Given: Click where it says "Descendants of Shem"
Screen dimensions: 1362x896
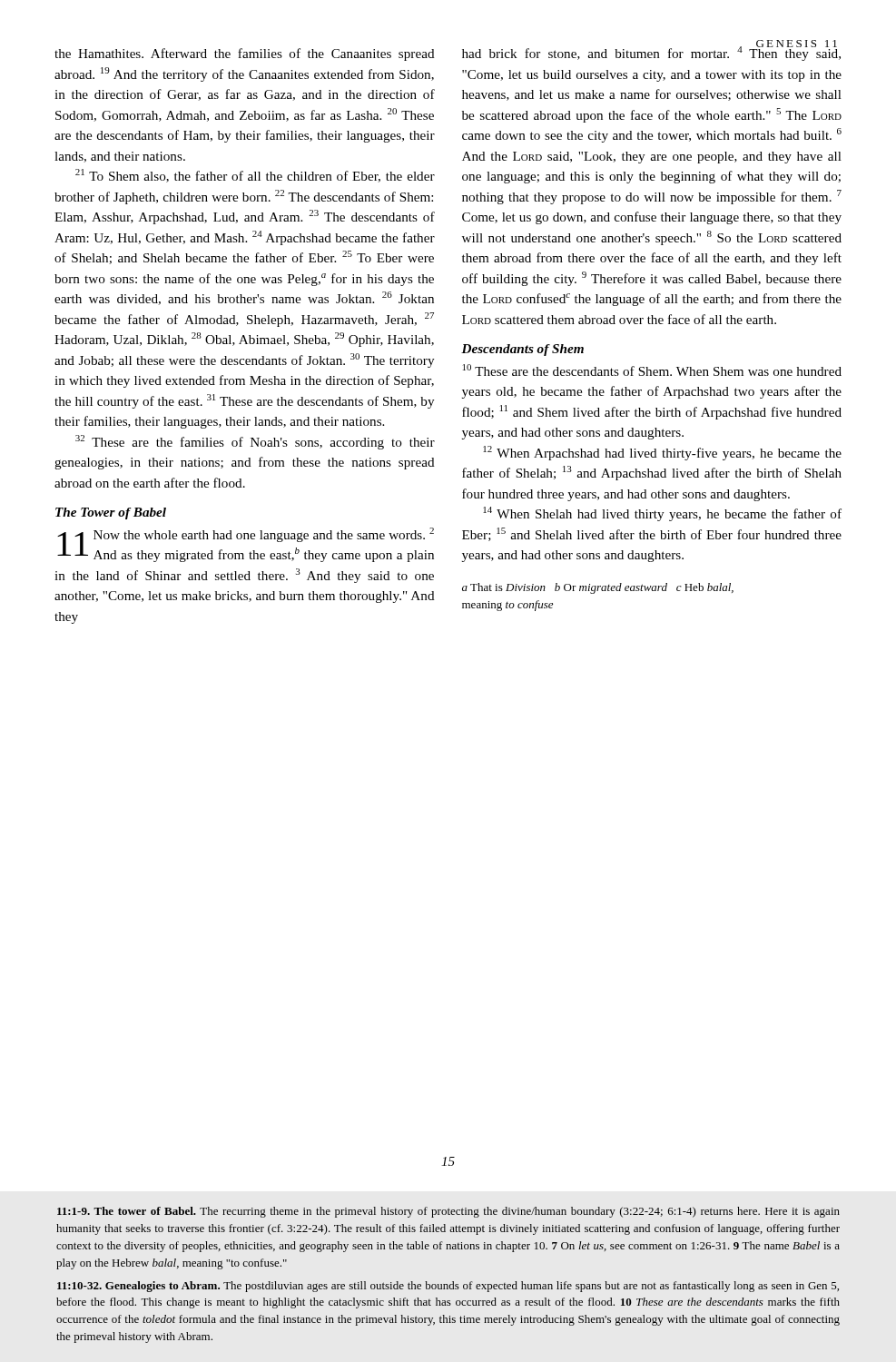Looking at the screenshot, I should click(x=523, y=348).
